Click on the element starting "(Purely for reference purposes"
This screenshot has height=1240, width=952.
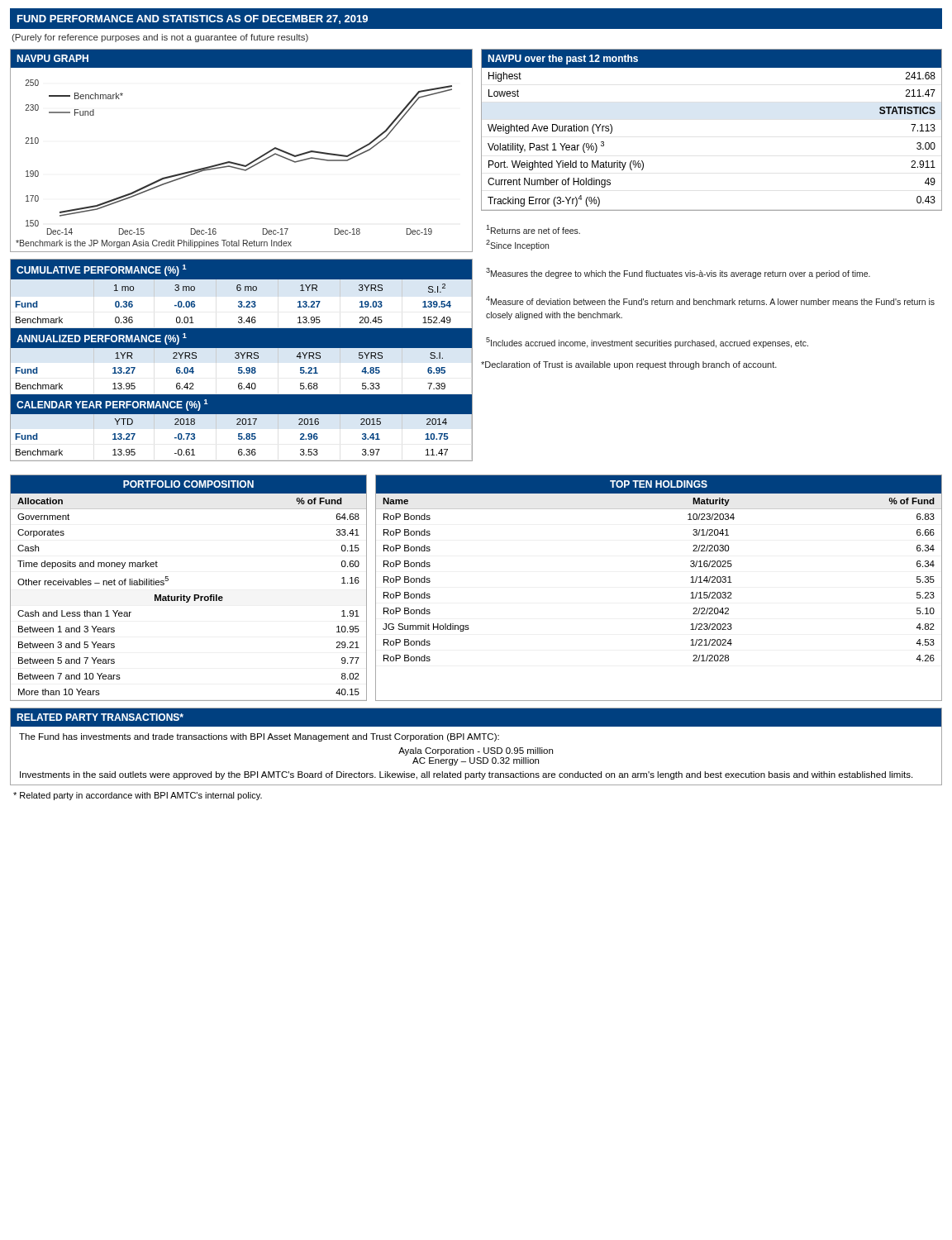pyautogui.click(x=160, y=37)
